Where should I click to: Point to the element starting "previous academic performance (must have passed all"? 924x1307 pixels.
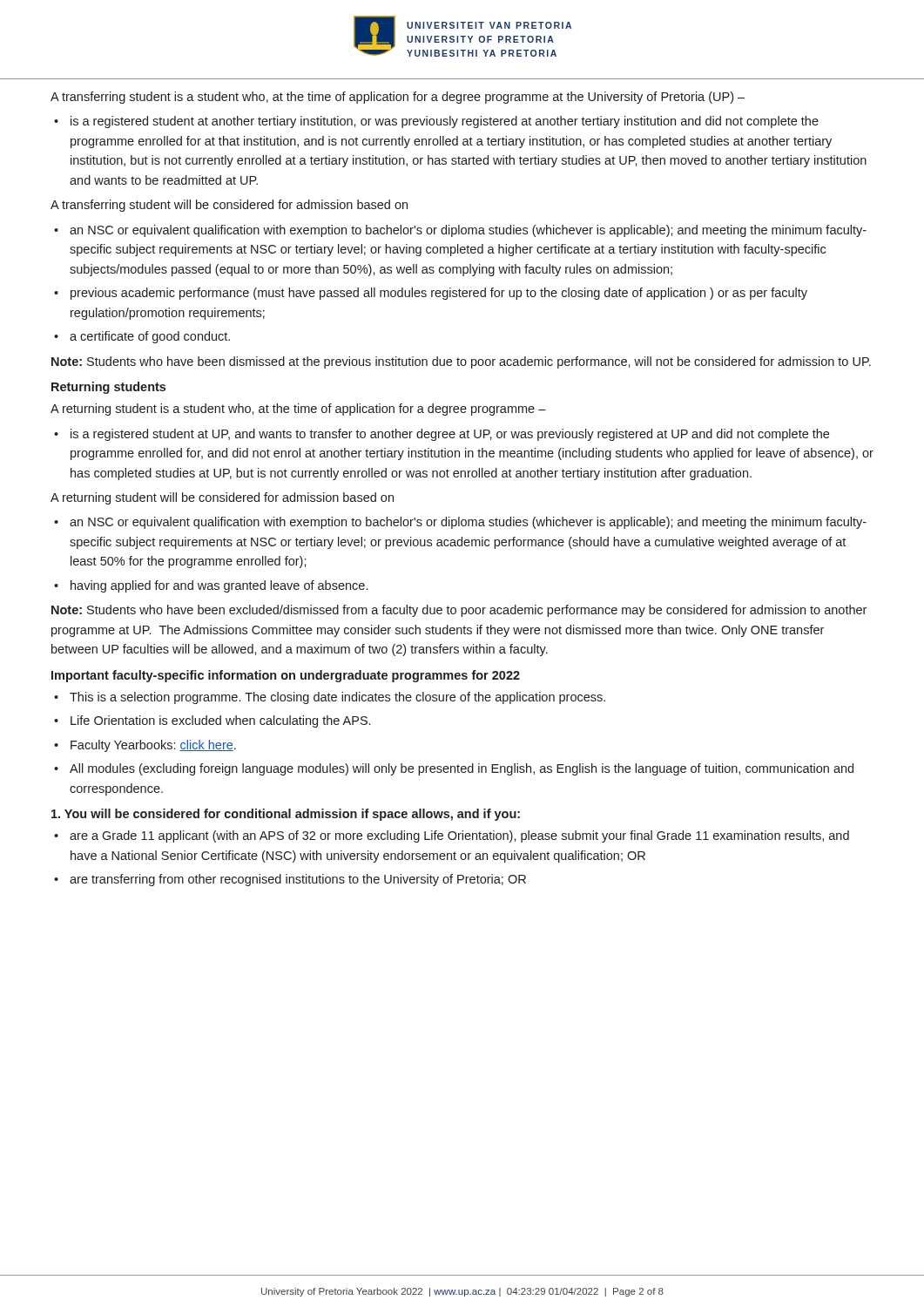coord(439,303)
